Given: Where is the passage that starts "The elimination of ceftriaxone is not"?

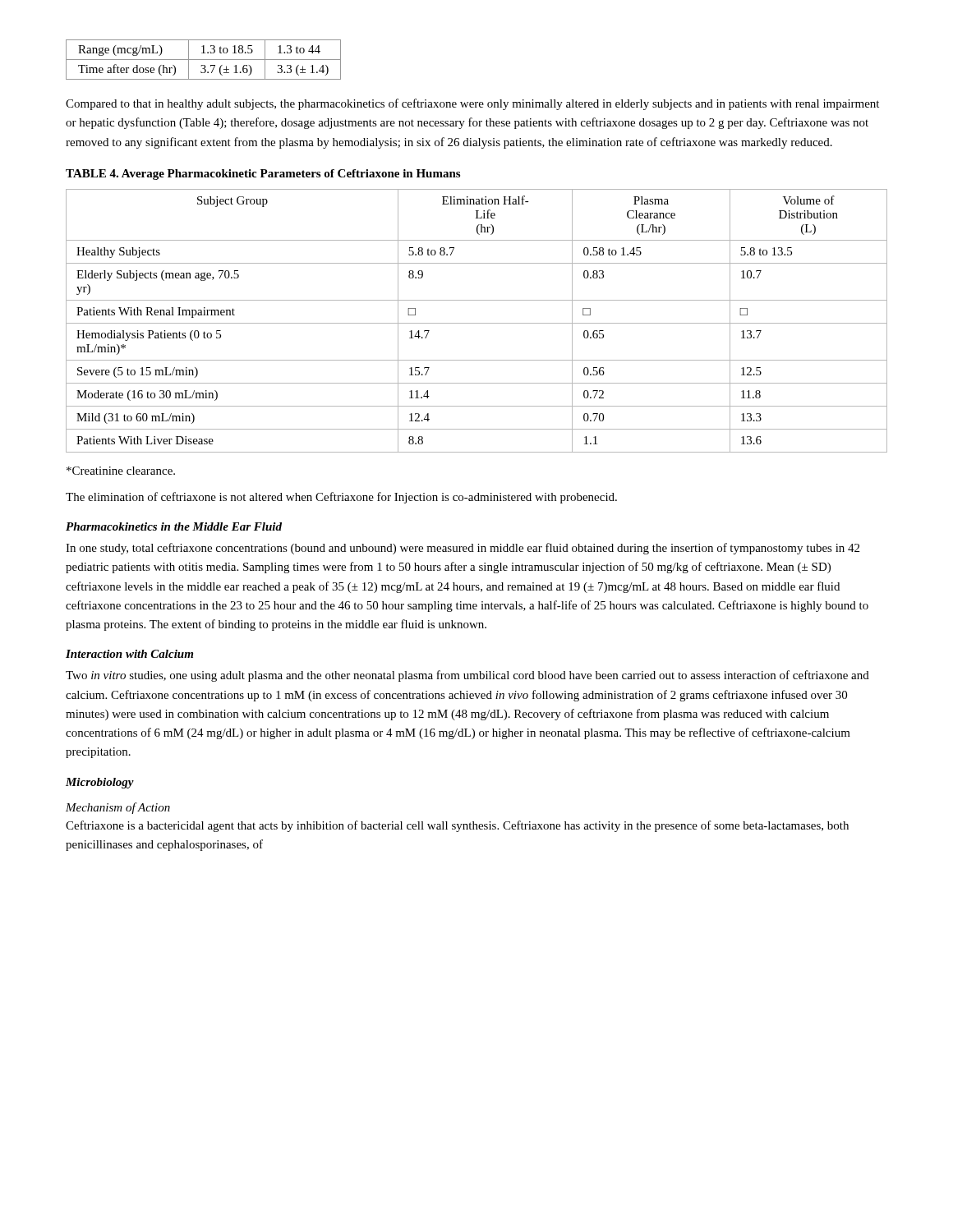Looking at the screenshot, I should (x=342, y=497).
